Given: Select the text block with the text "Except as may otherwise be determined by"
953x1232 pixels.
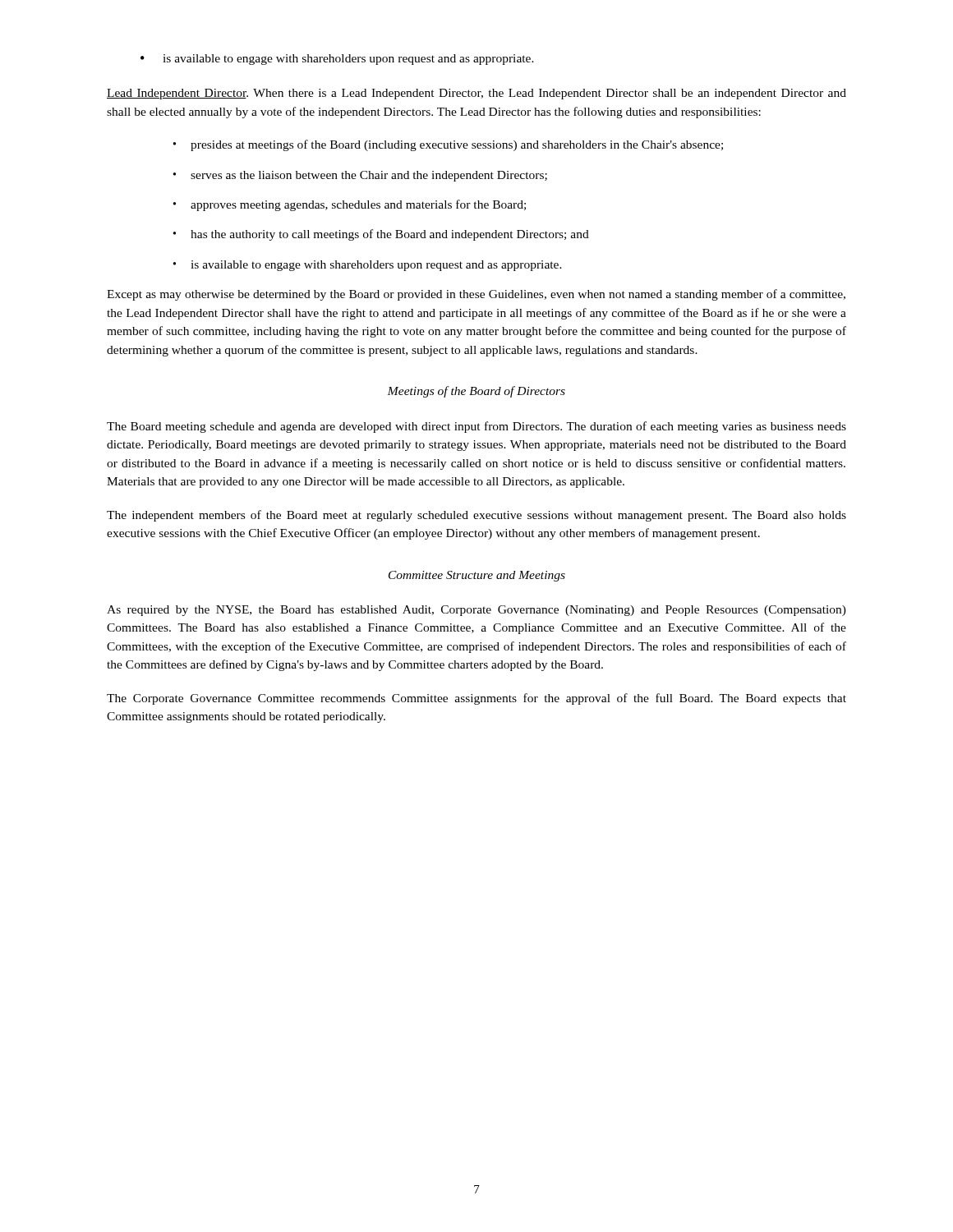Looking at the screenshot, I should click(x=476, y=322).
